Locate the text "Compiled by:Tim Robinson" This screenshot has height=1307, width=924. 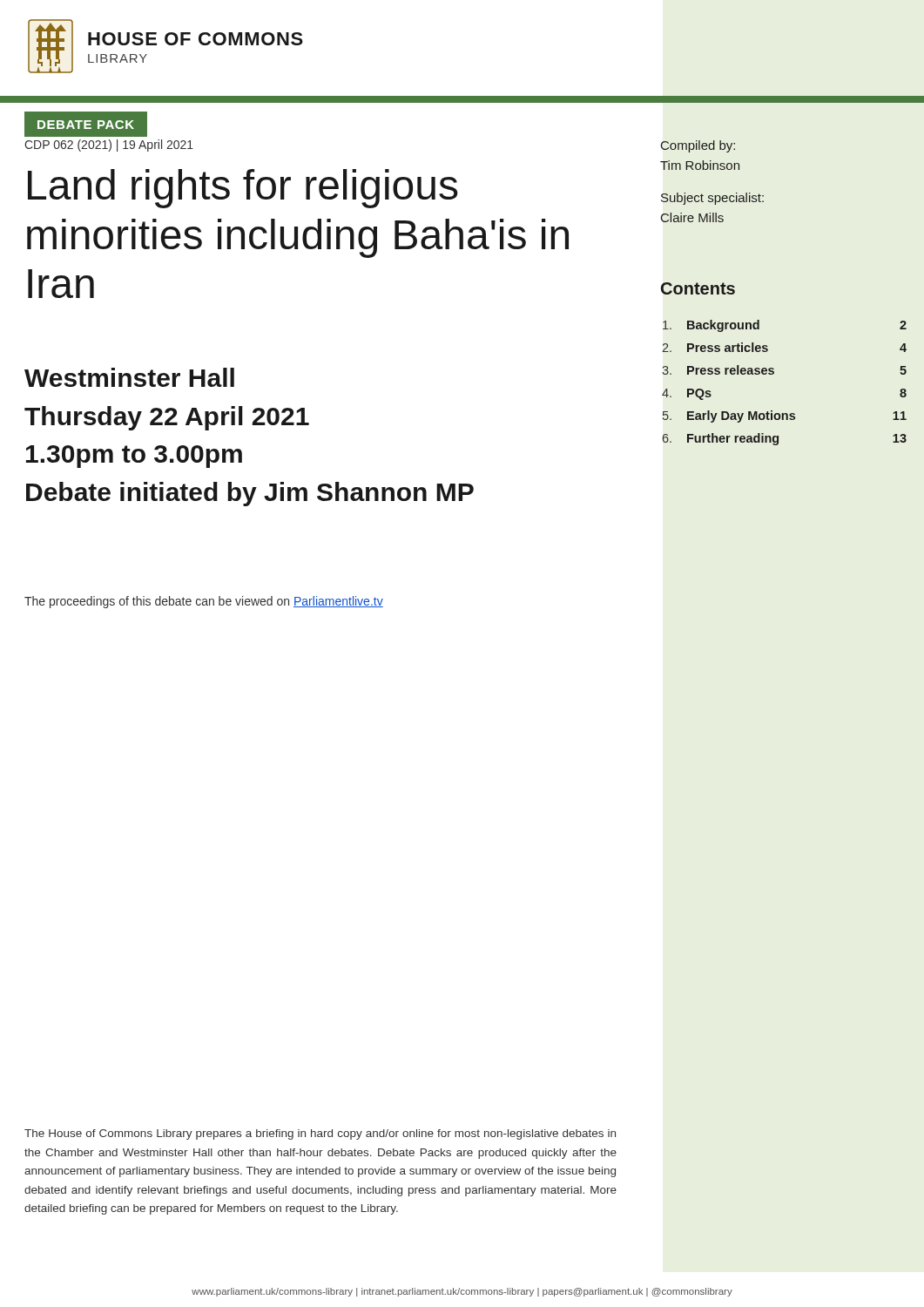700,155
